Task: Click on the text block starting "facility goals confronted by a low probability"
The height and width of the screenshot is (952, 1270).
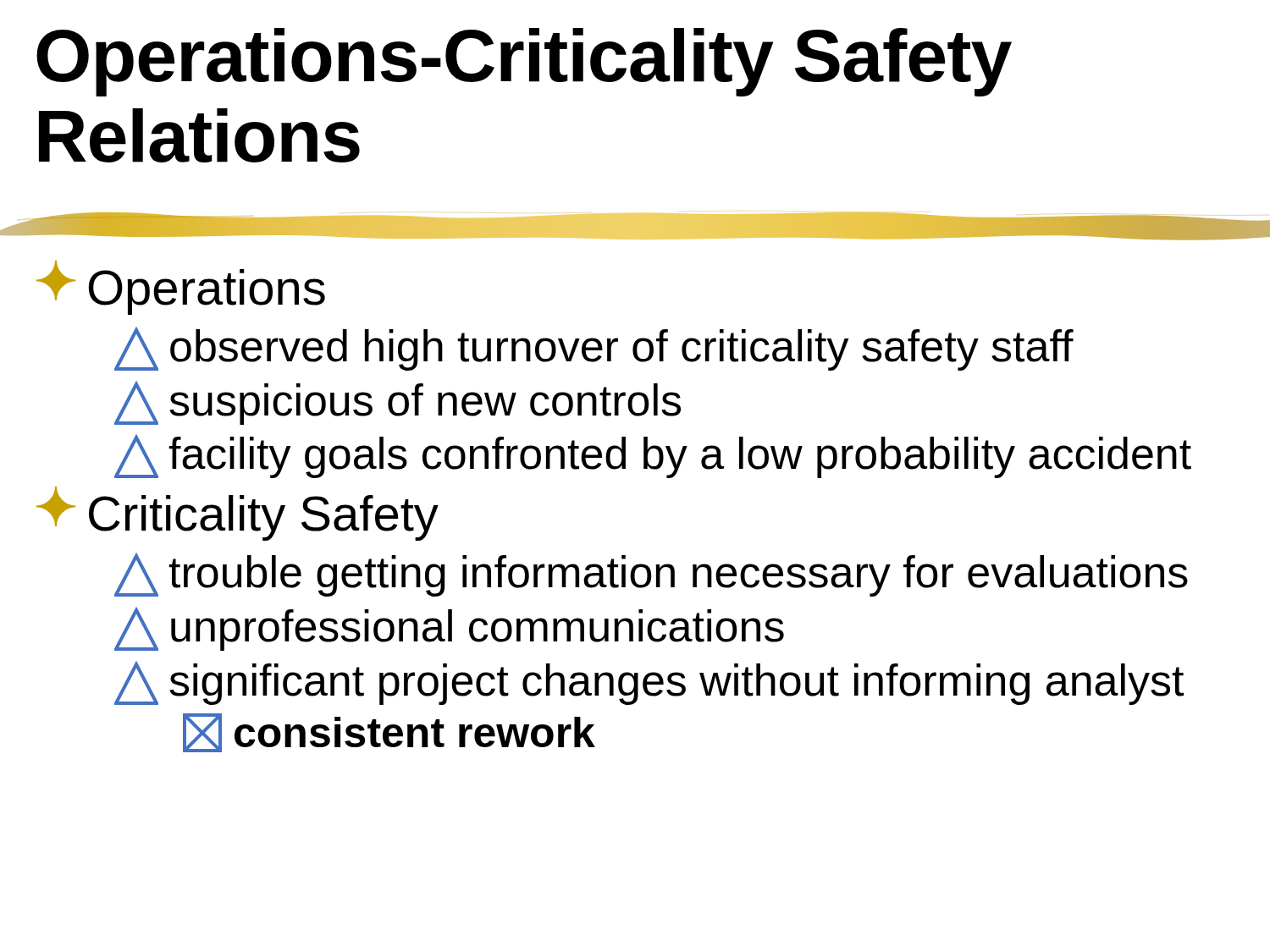Action: 653,455
